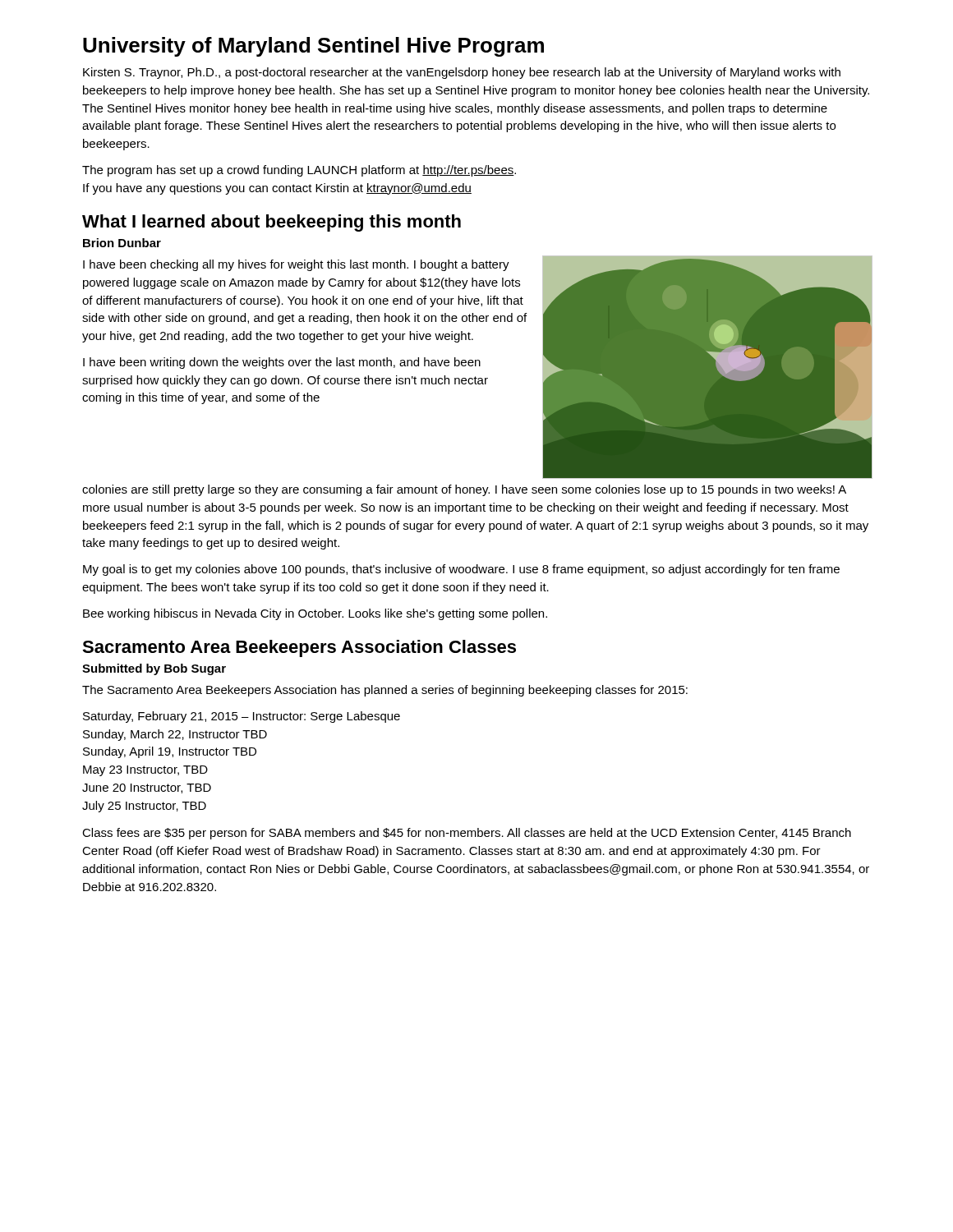This screenshot has height=1232, width=953.
Task: Locate the block of text that opens with "The program has set up a crowd funding"
Action: (x=476, y=179)
